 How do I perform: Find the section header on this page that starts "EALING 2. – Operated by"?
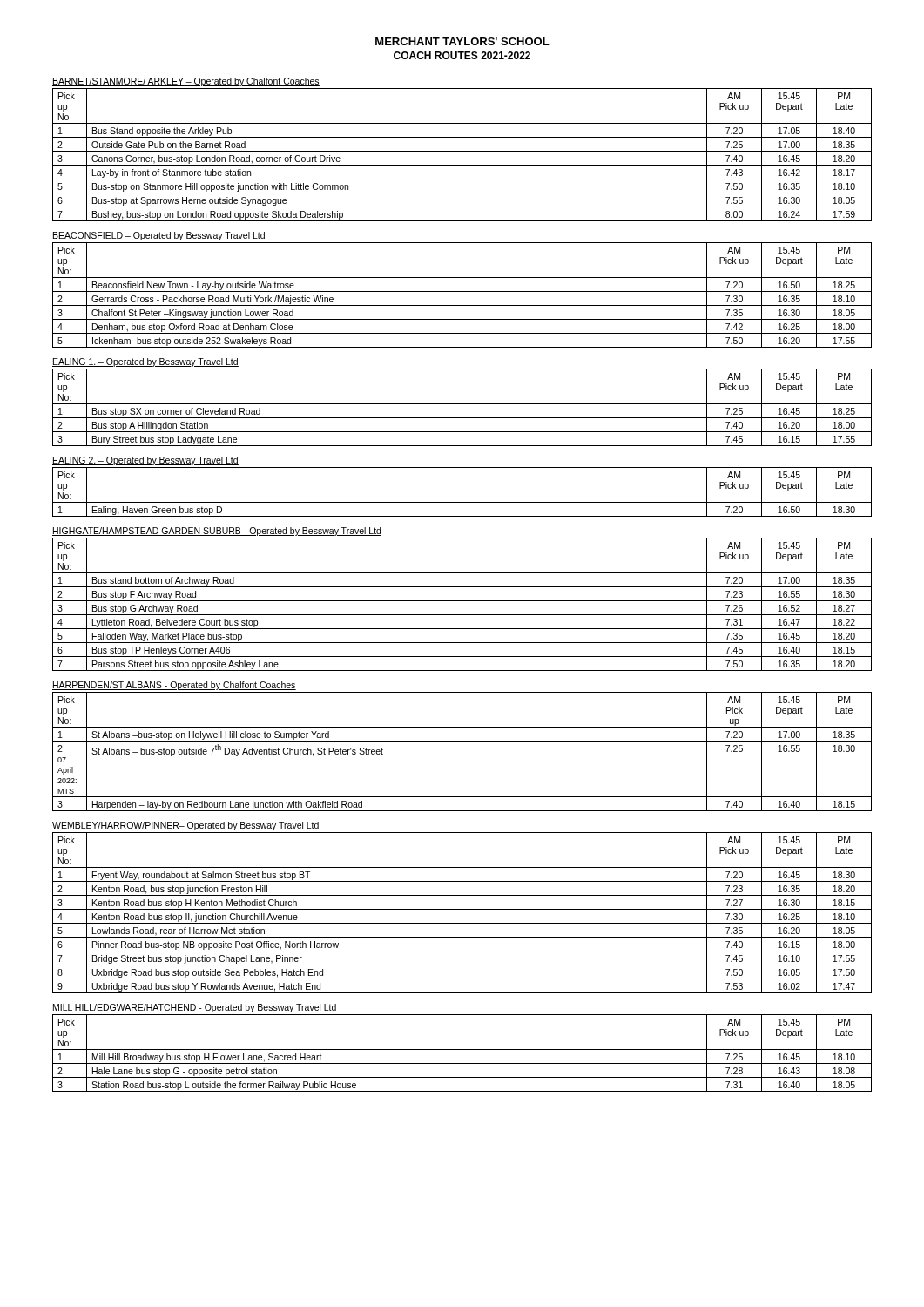coord(145,460)
